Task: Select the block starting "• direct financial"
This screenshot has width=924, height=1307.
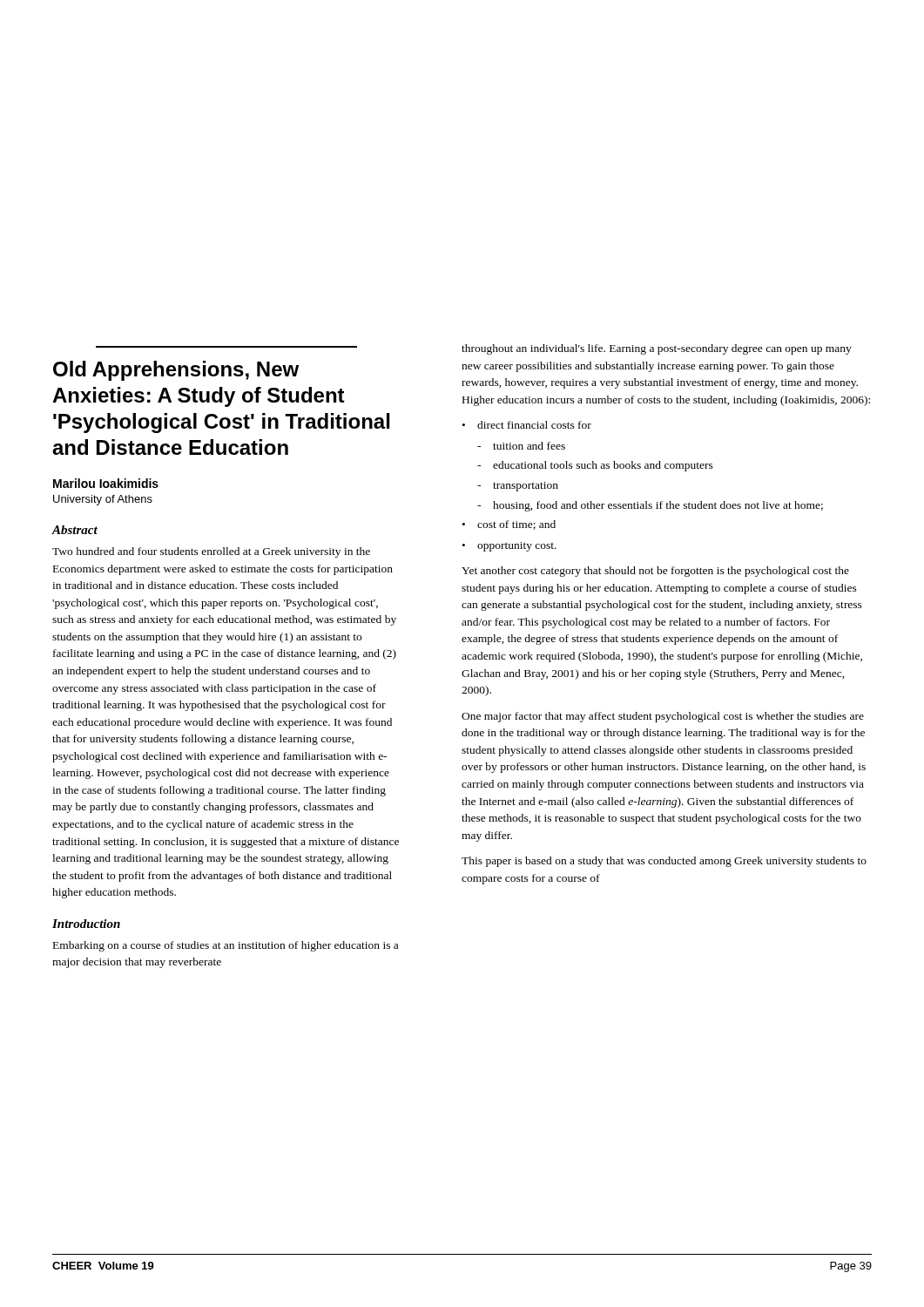Action: click(x=527, y=425)
